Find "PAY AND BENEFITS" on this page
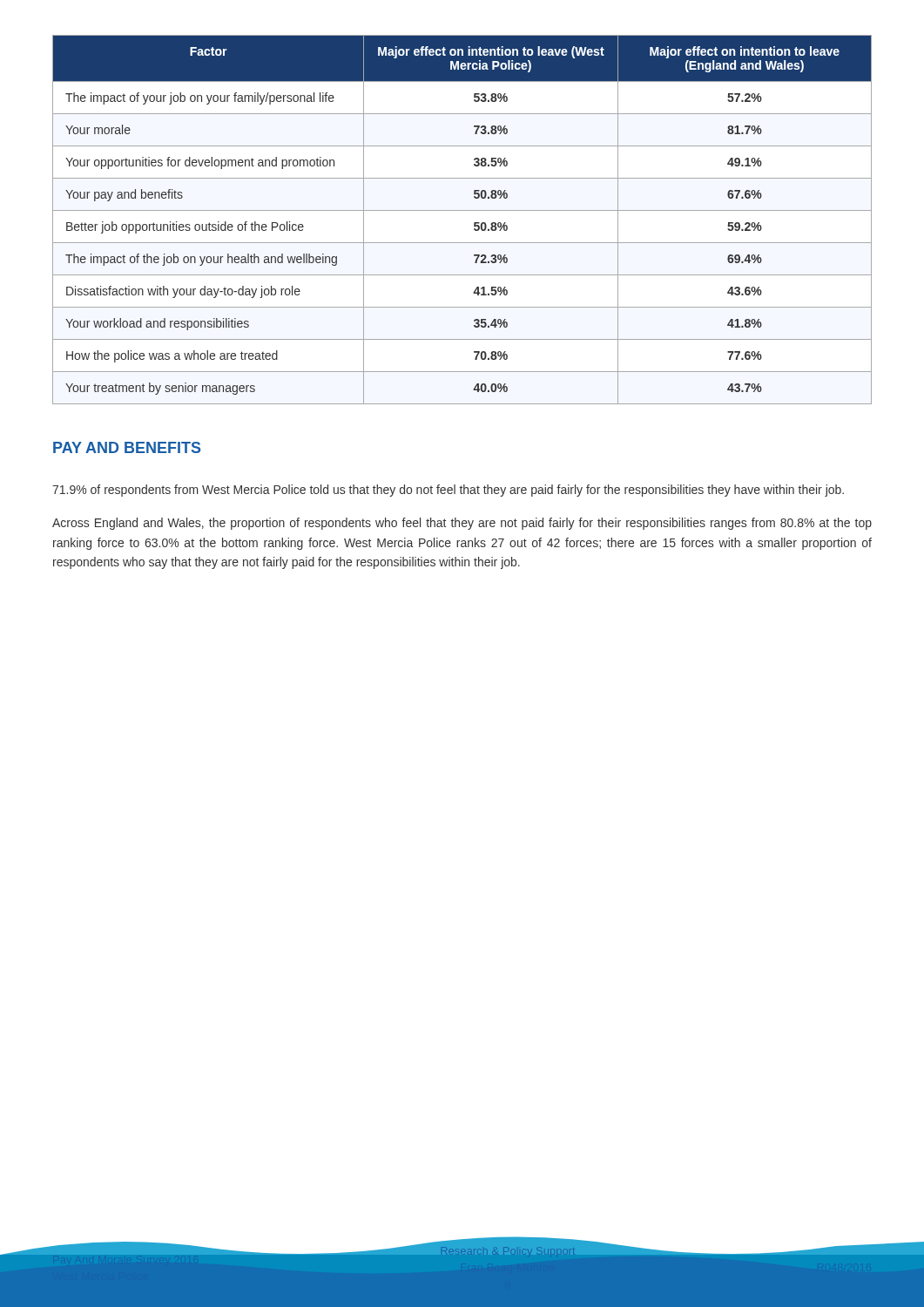The height and width of the screenshot is (1307, 924). 127,448
